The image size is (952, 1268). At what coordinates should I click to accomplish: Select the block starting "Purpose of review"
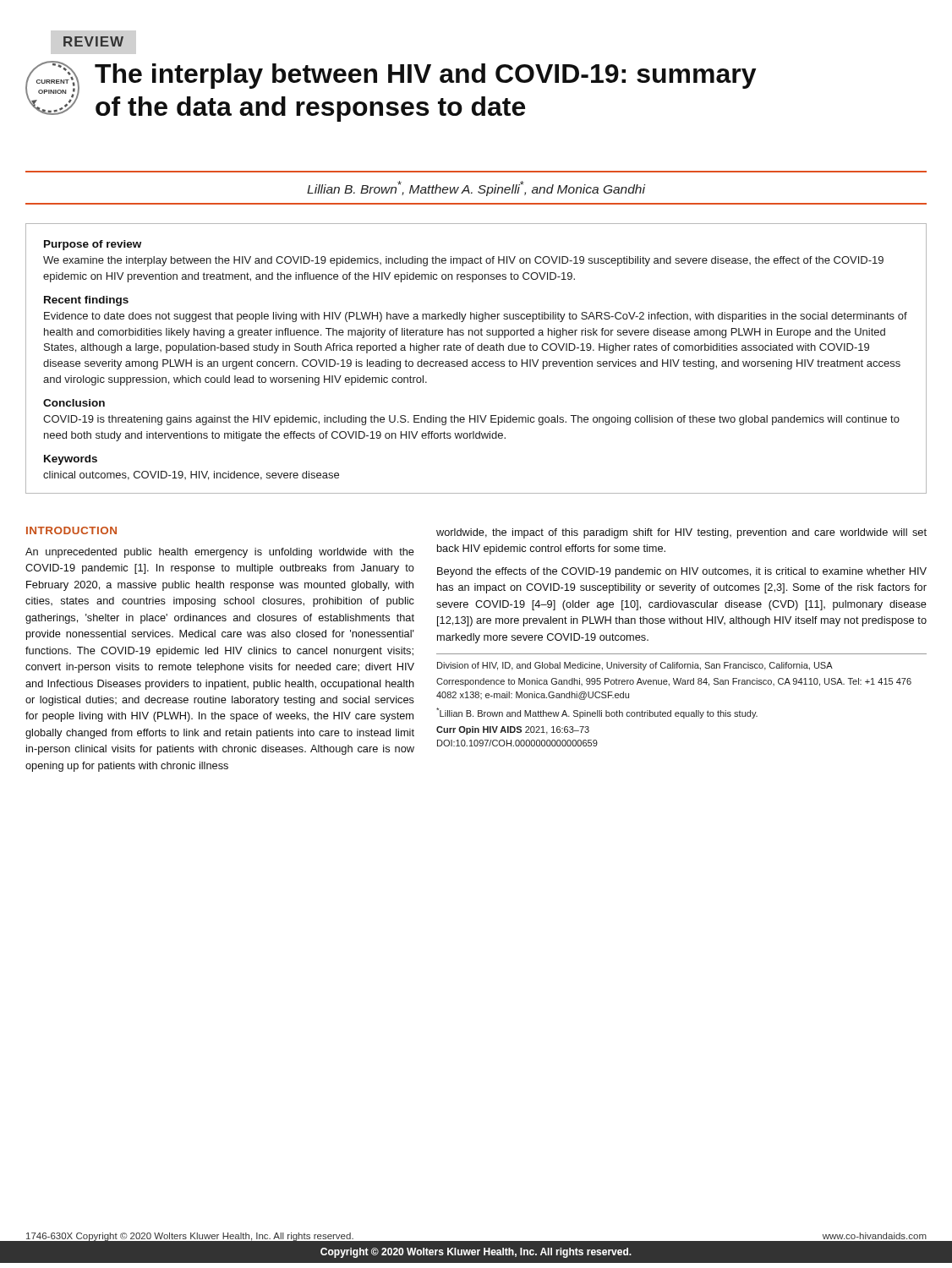coord(92,244)
